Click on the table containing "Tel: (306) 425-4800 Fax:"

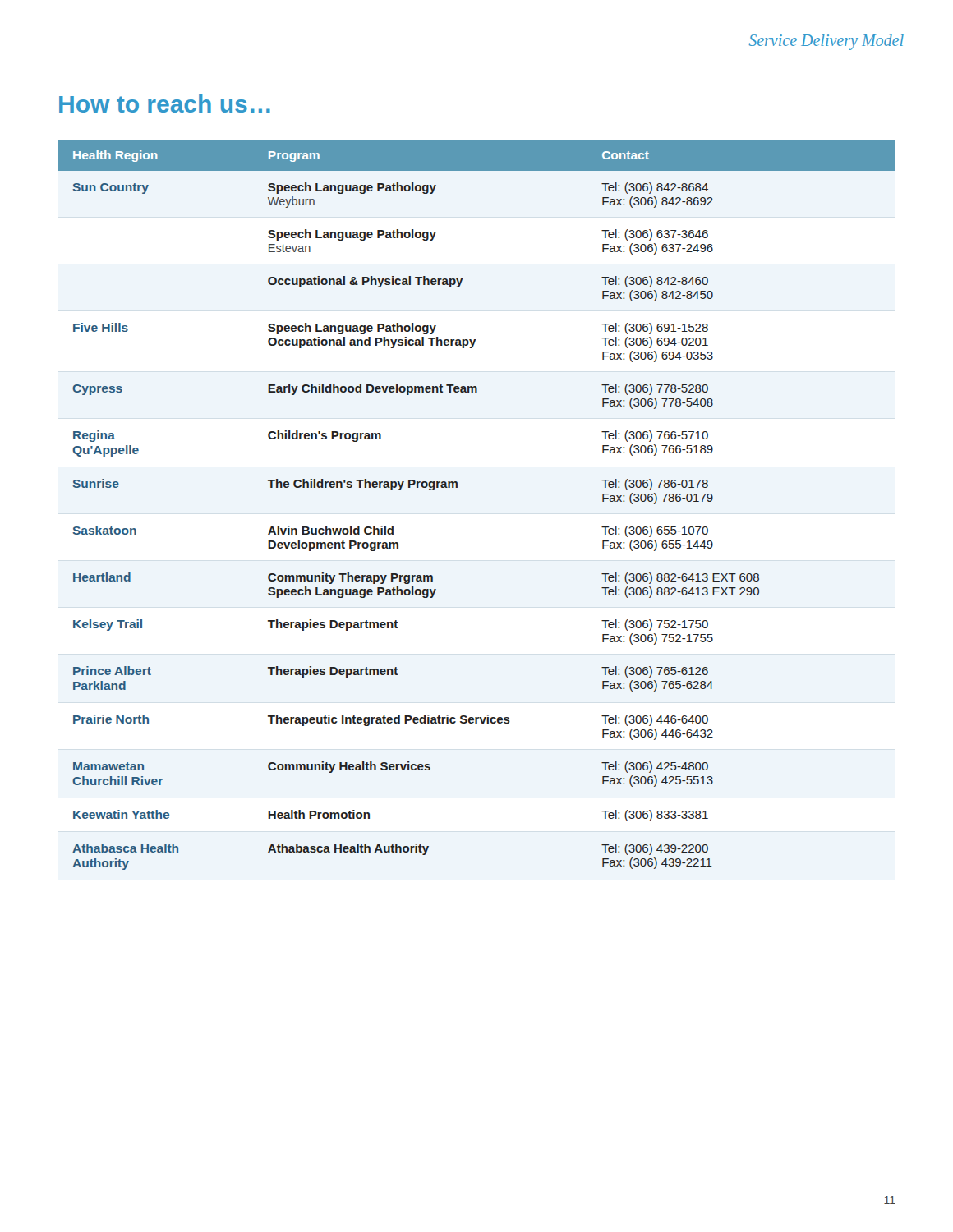476,510
